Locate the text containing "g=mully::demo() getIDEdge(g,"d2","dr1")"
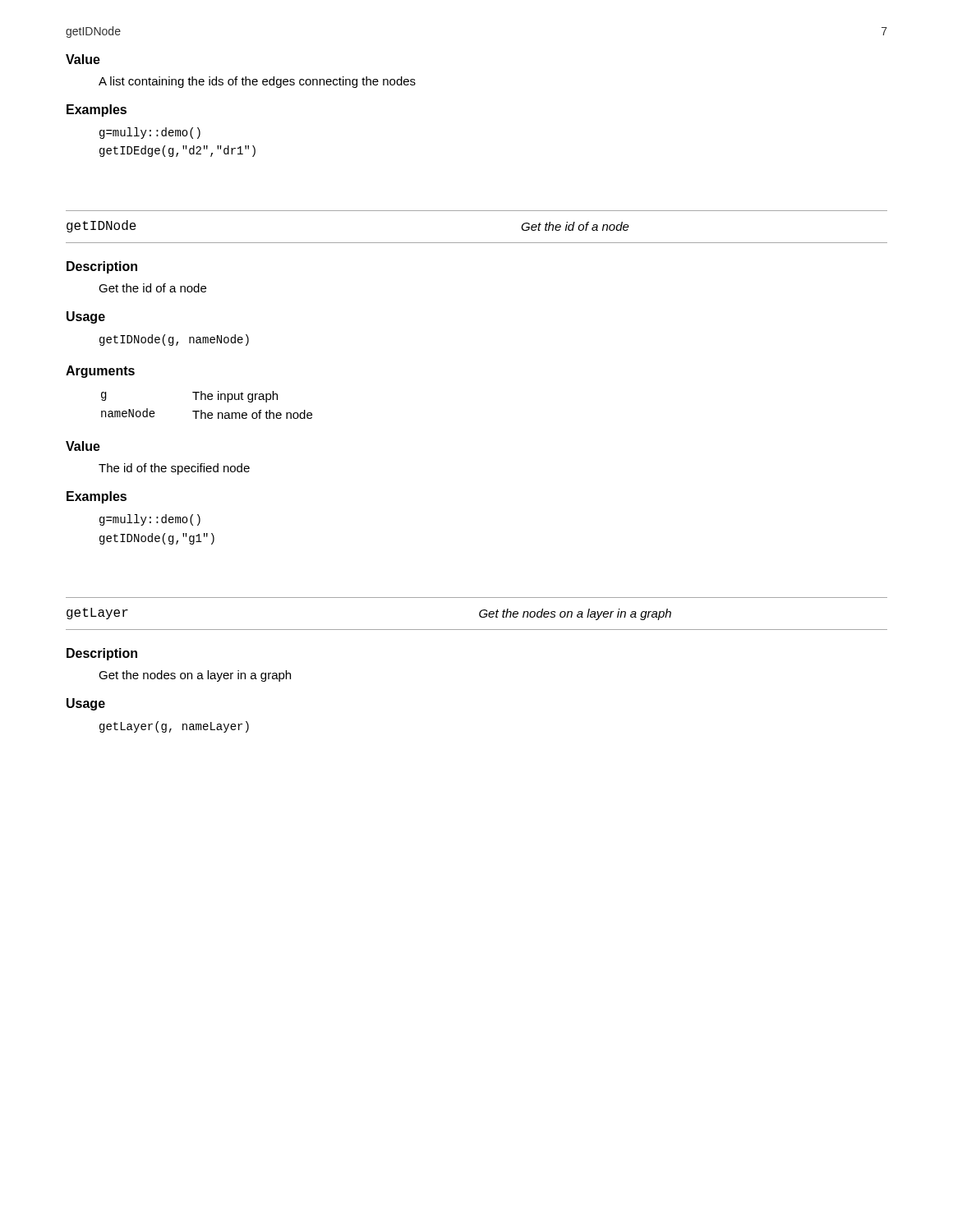Screen dimensions: 1232x953 point(178,142)
